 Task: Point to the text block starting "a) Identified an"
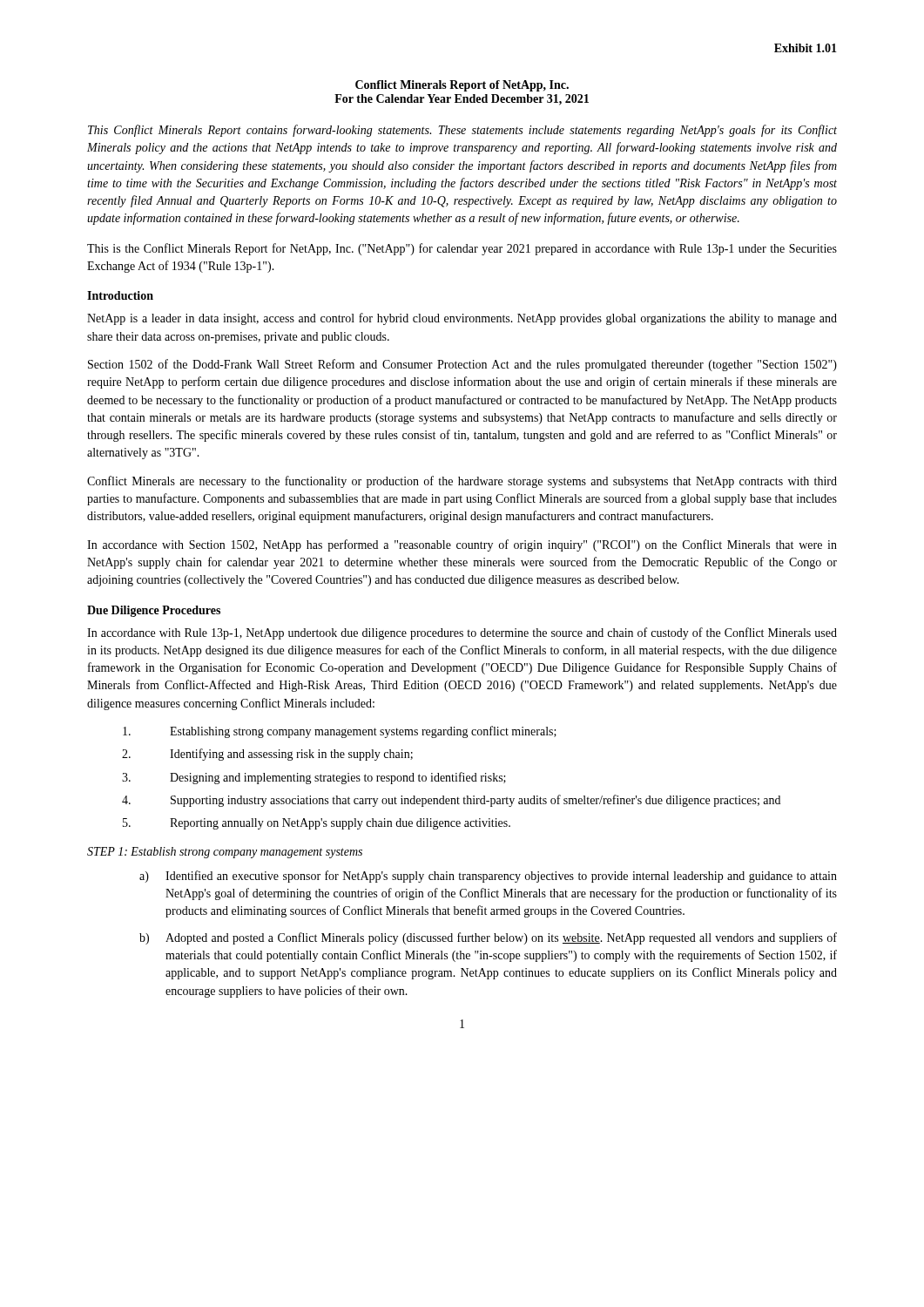[488, 894]
